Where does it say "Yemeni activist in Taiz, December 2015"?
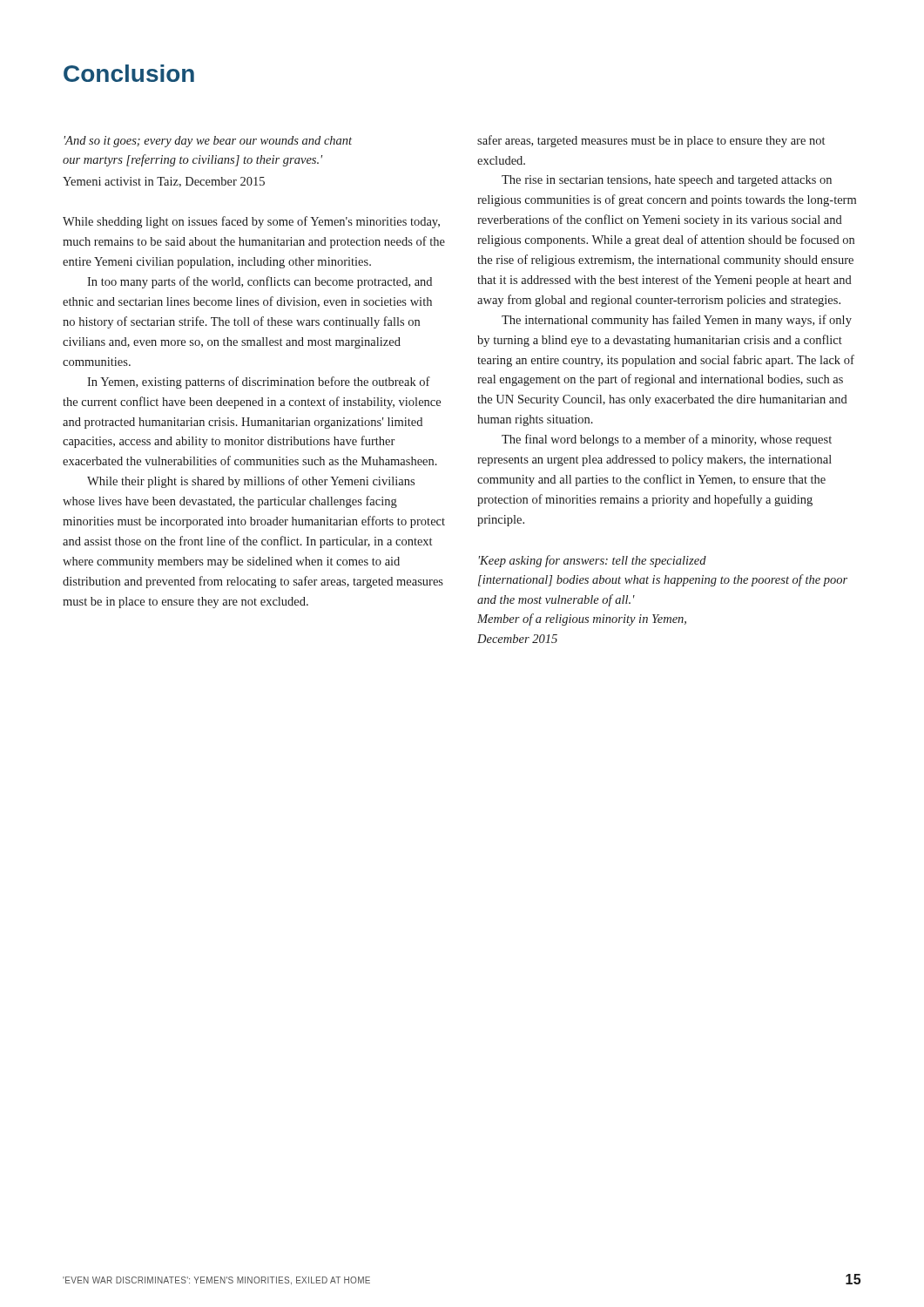924x1307 pixels. [164, 181]
